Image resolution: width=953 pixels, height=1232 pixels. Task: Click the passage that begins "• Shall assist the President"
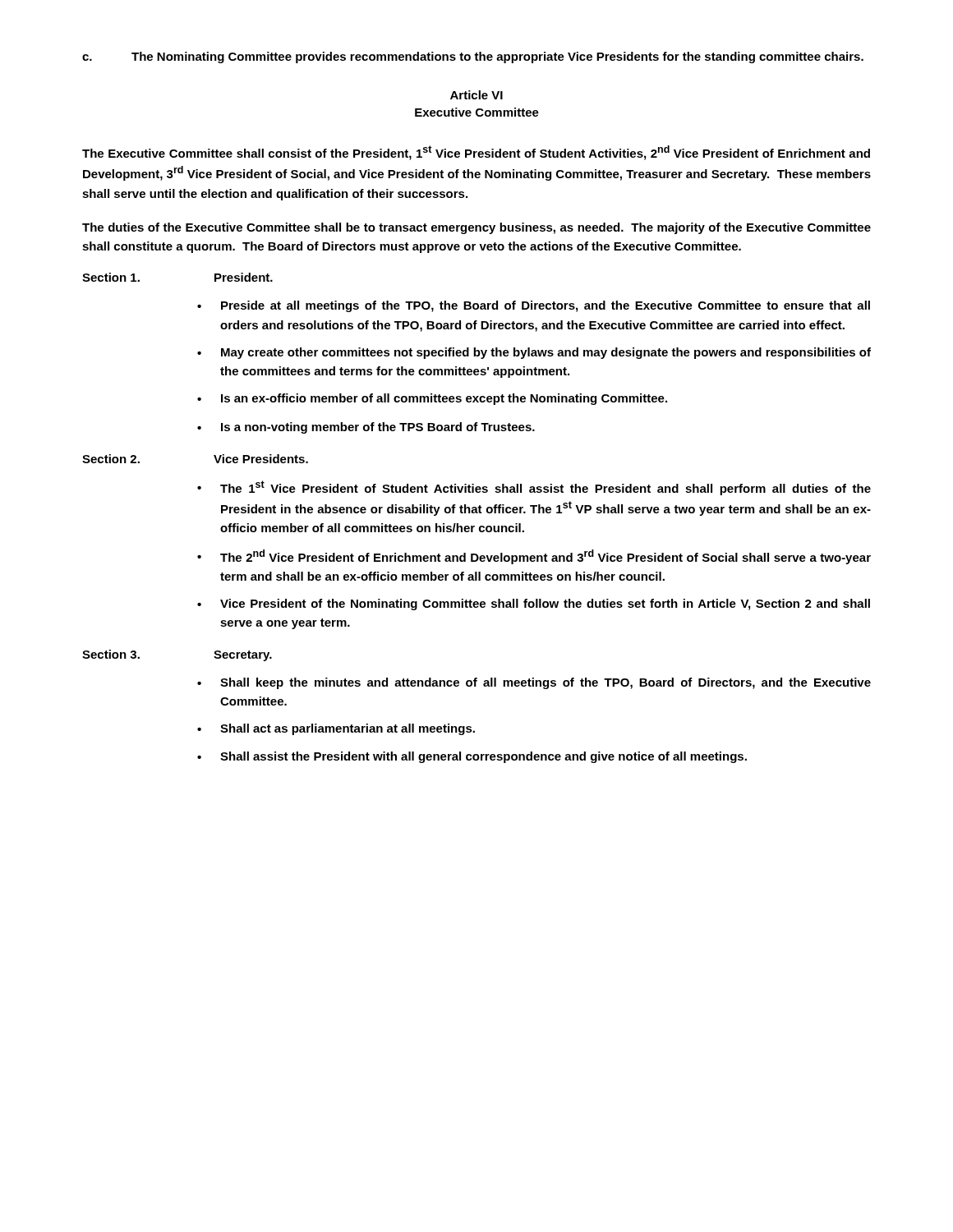pos(534,757)
